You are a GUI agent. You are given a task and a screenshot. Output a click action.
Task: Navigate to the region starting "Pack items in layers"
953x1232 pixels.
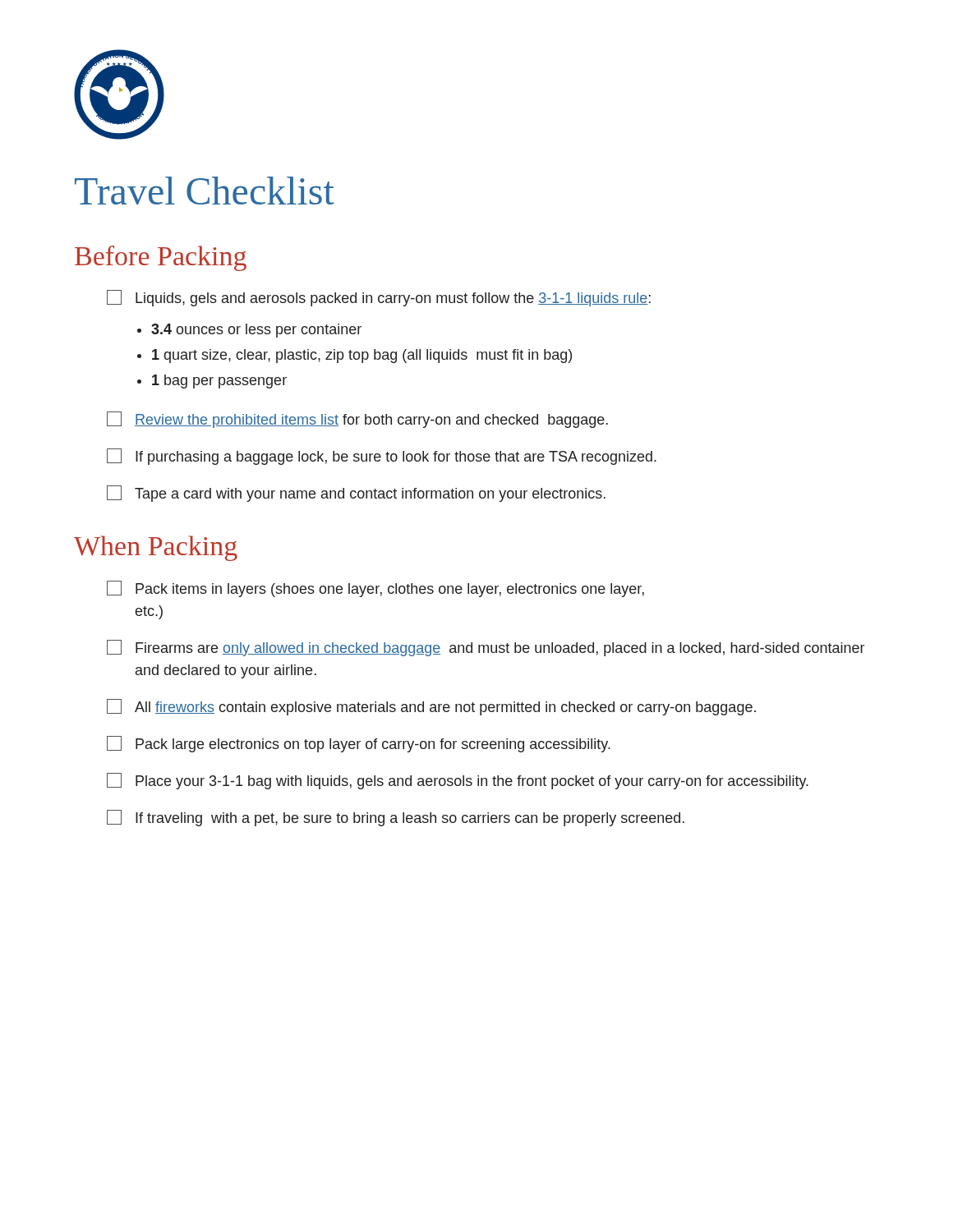(x=493, y=600)
